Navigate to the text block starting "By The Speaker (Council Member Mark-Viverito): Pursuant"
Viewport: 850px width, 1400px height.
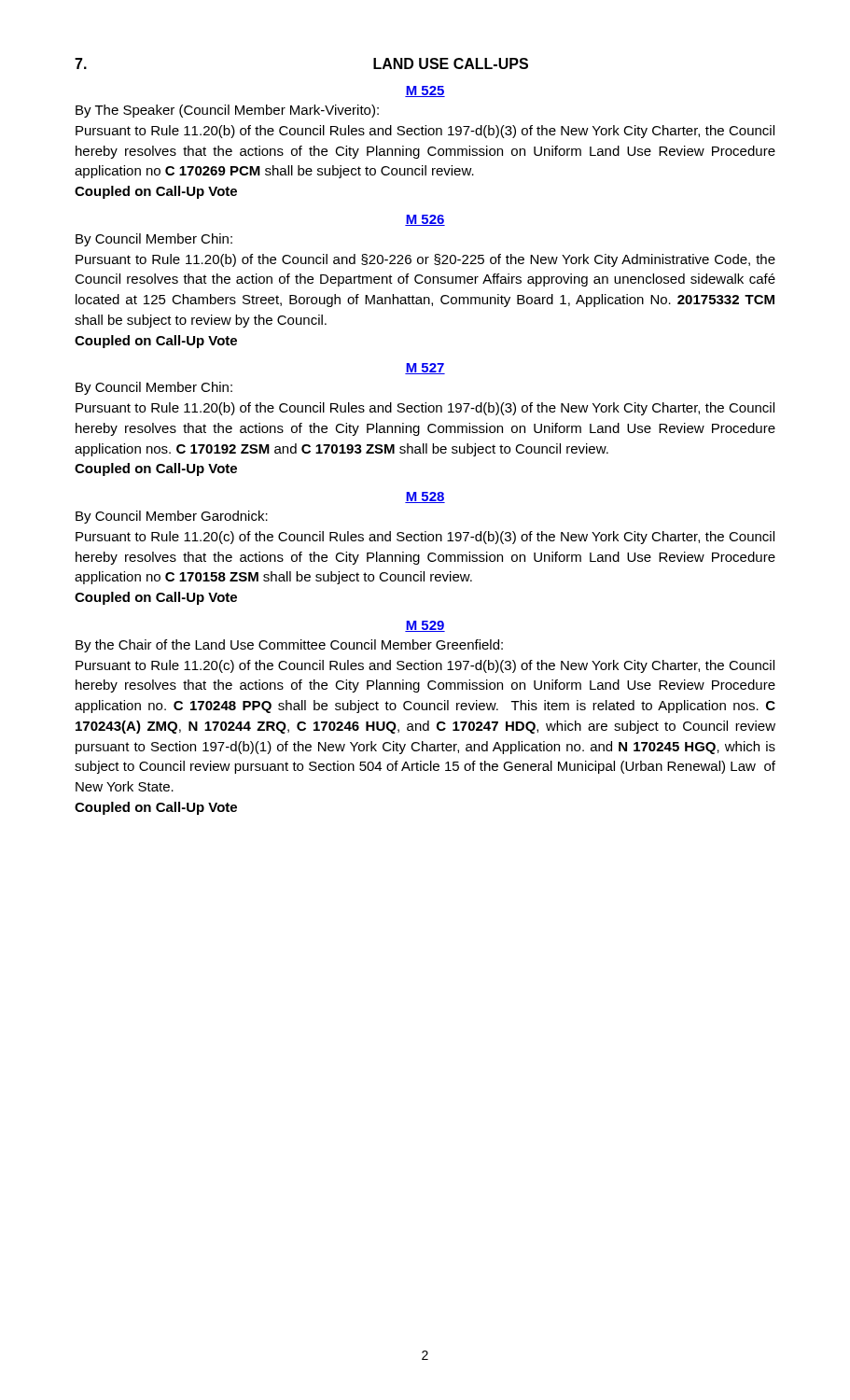(425, 150)
